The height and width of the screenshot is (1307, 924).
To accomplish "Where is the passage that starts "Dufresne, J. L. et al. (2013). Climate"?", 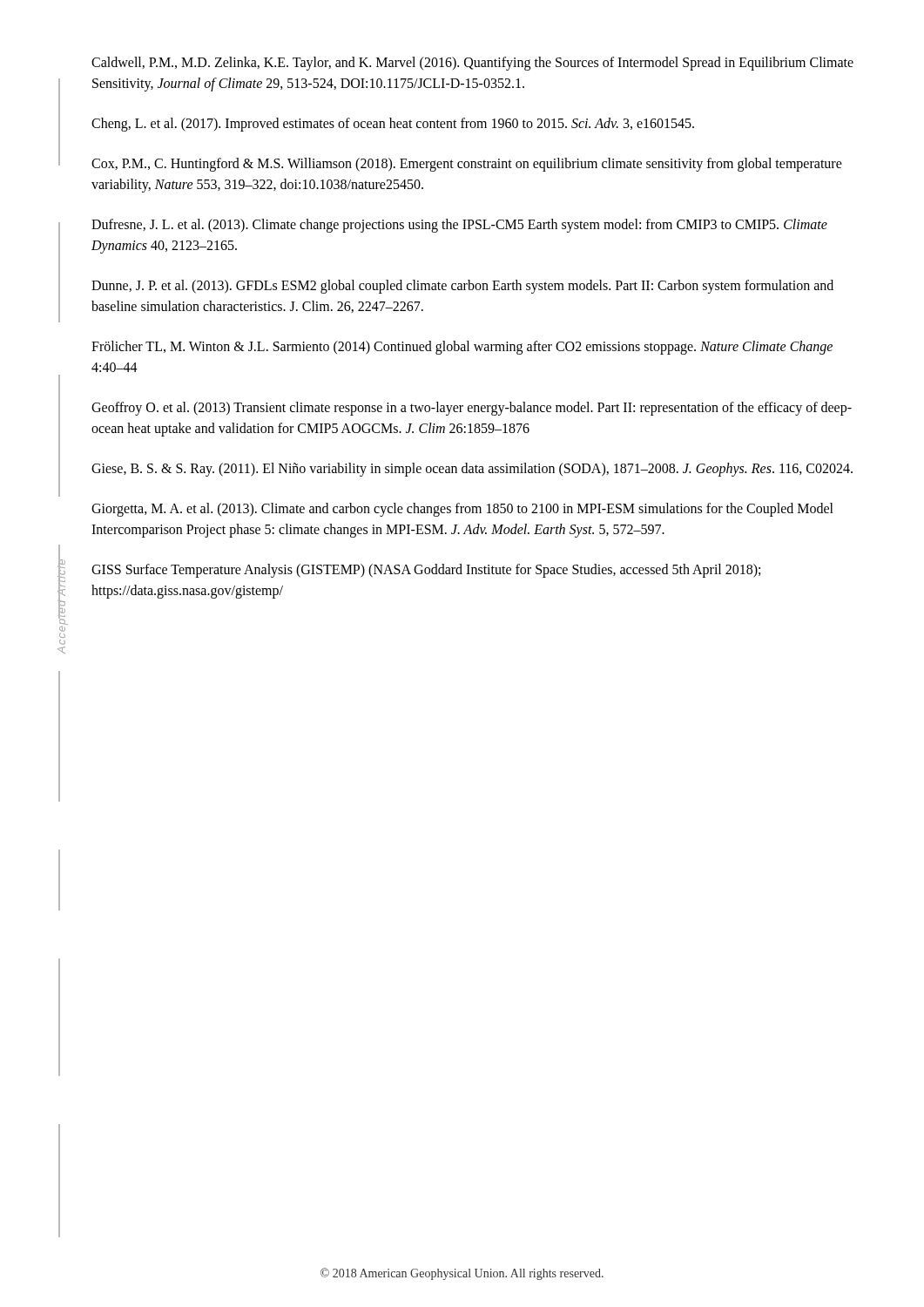I will [473, 235].
